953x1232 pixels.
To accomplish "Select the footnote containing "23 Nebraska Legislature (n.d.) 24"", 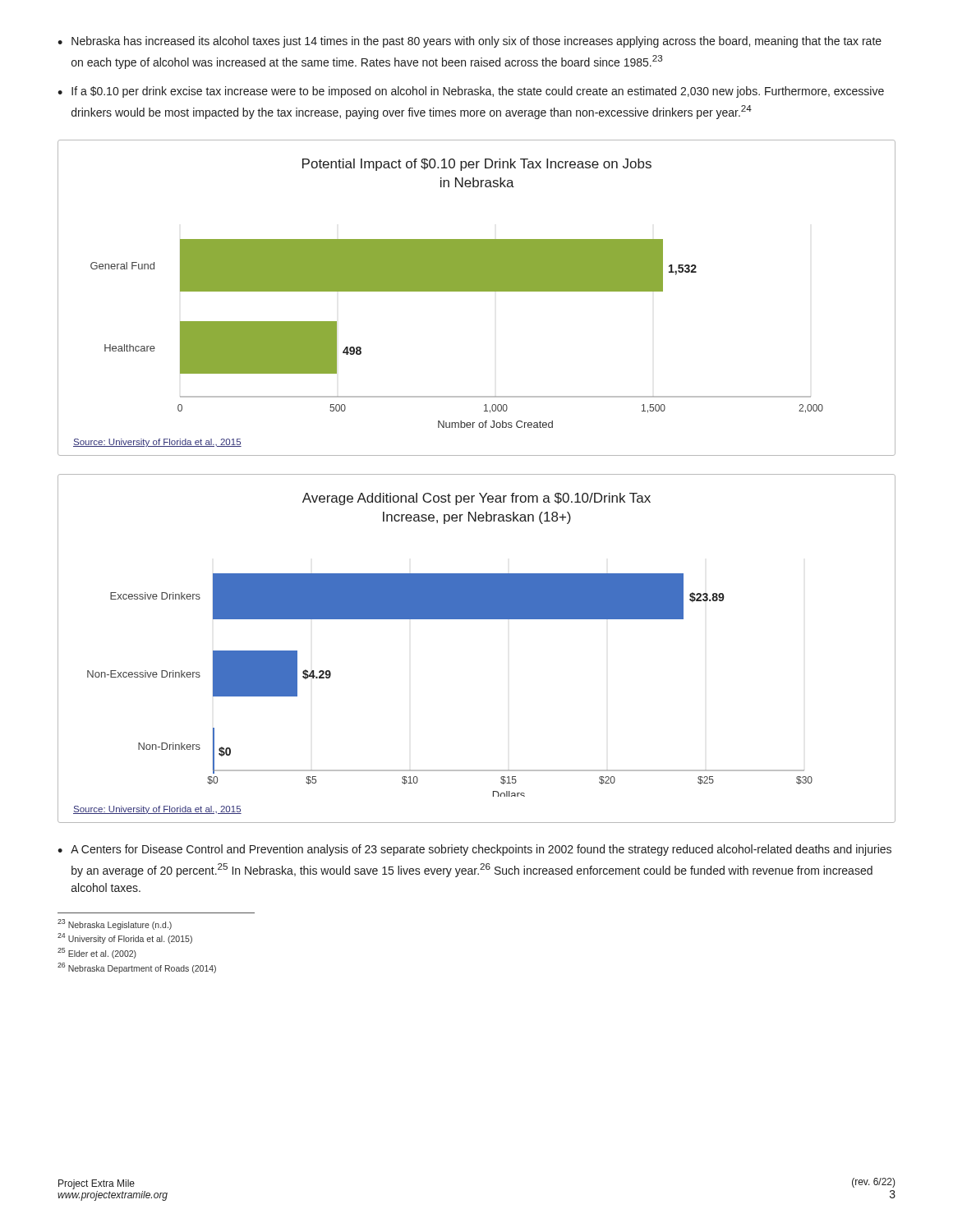I will click(156, 945).
